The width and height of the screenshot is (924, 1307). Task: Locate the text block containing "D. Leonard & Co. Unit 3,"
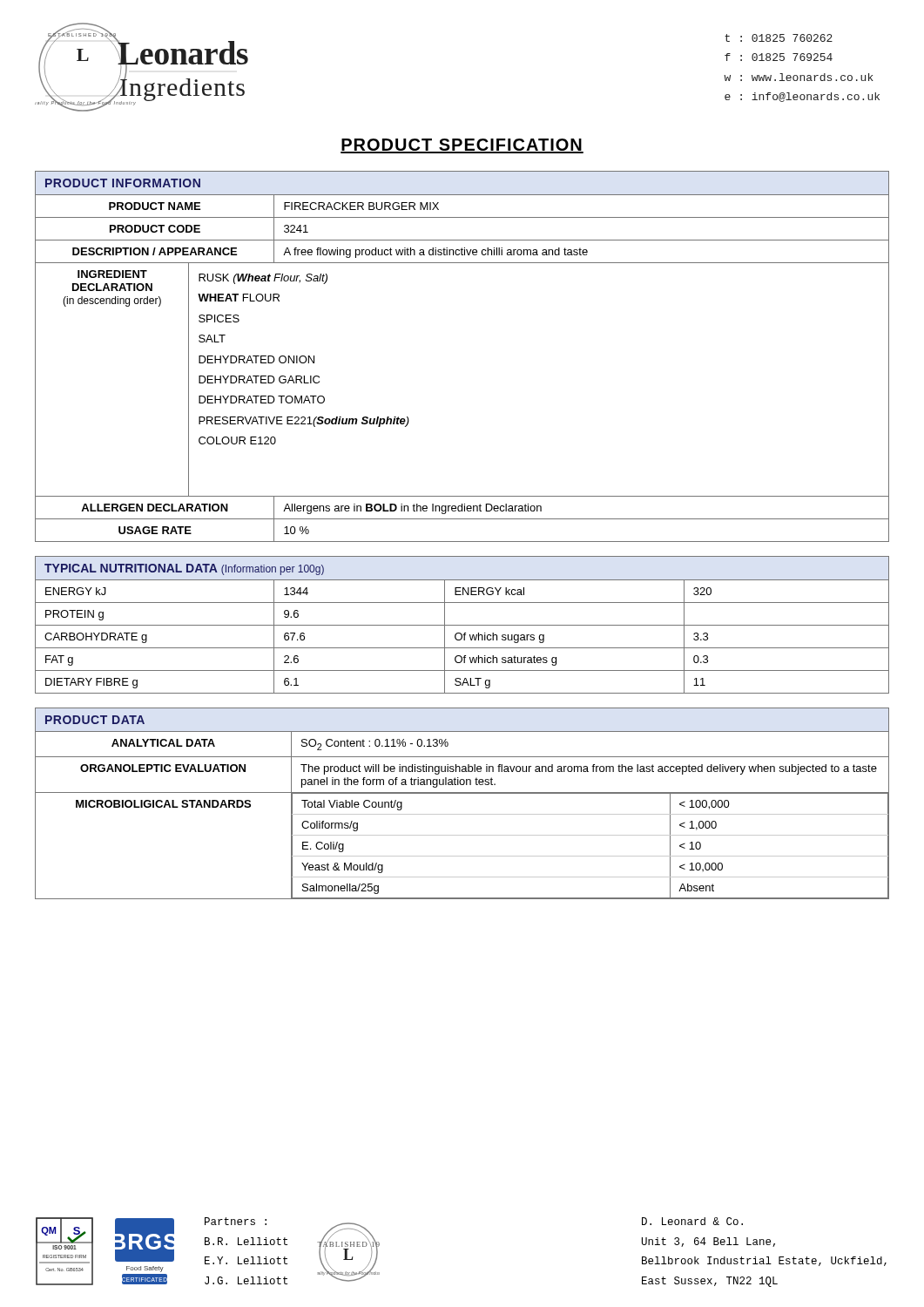pos(765,1252)
